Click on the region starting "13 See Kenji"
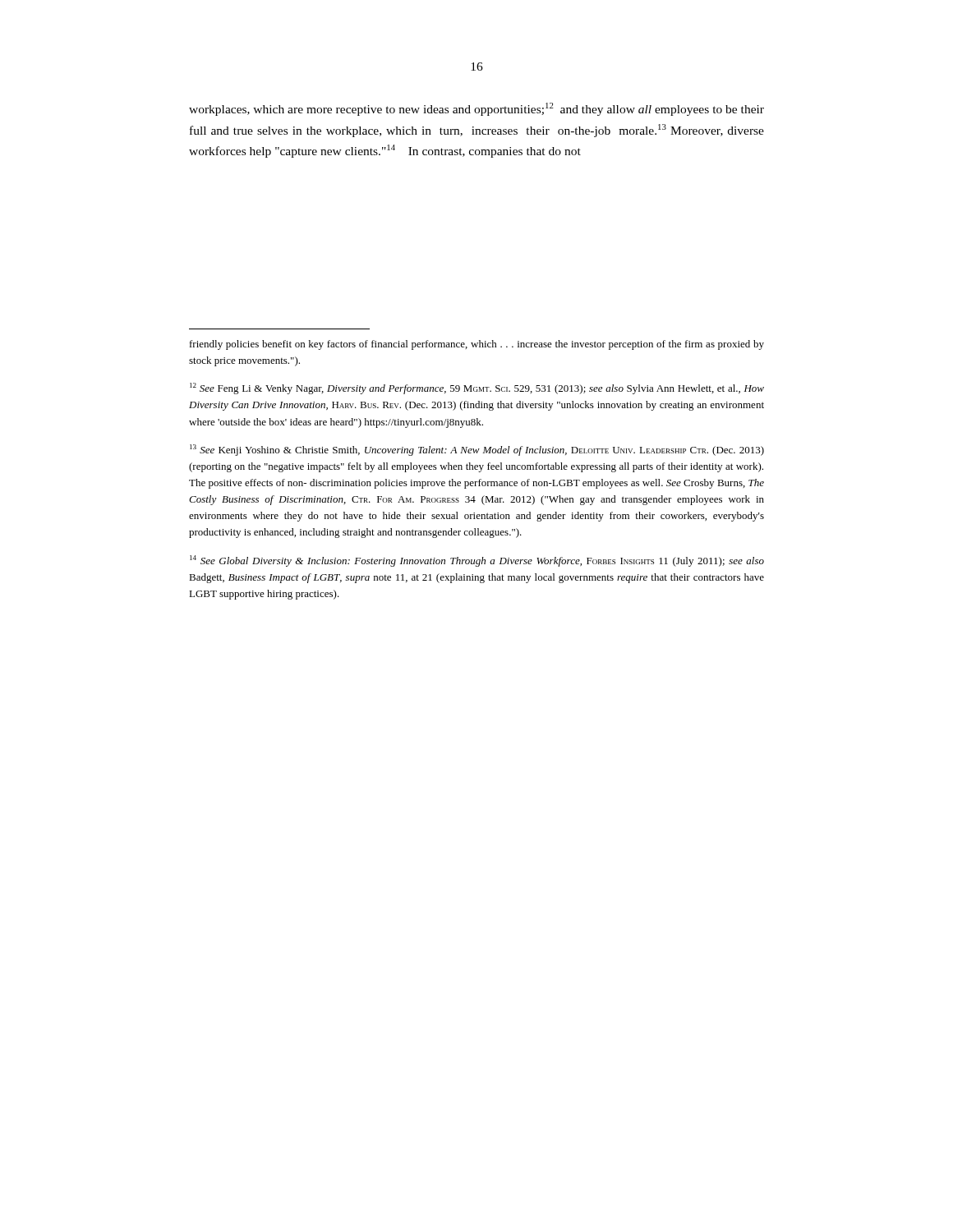Image resolution: width=953 pixels, height=1232 pixels. click(476, 490)
